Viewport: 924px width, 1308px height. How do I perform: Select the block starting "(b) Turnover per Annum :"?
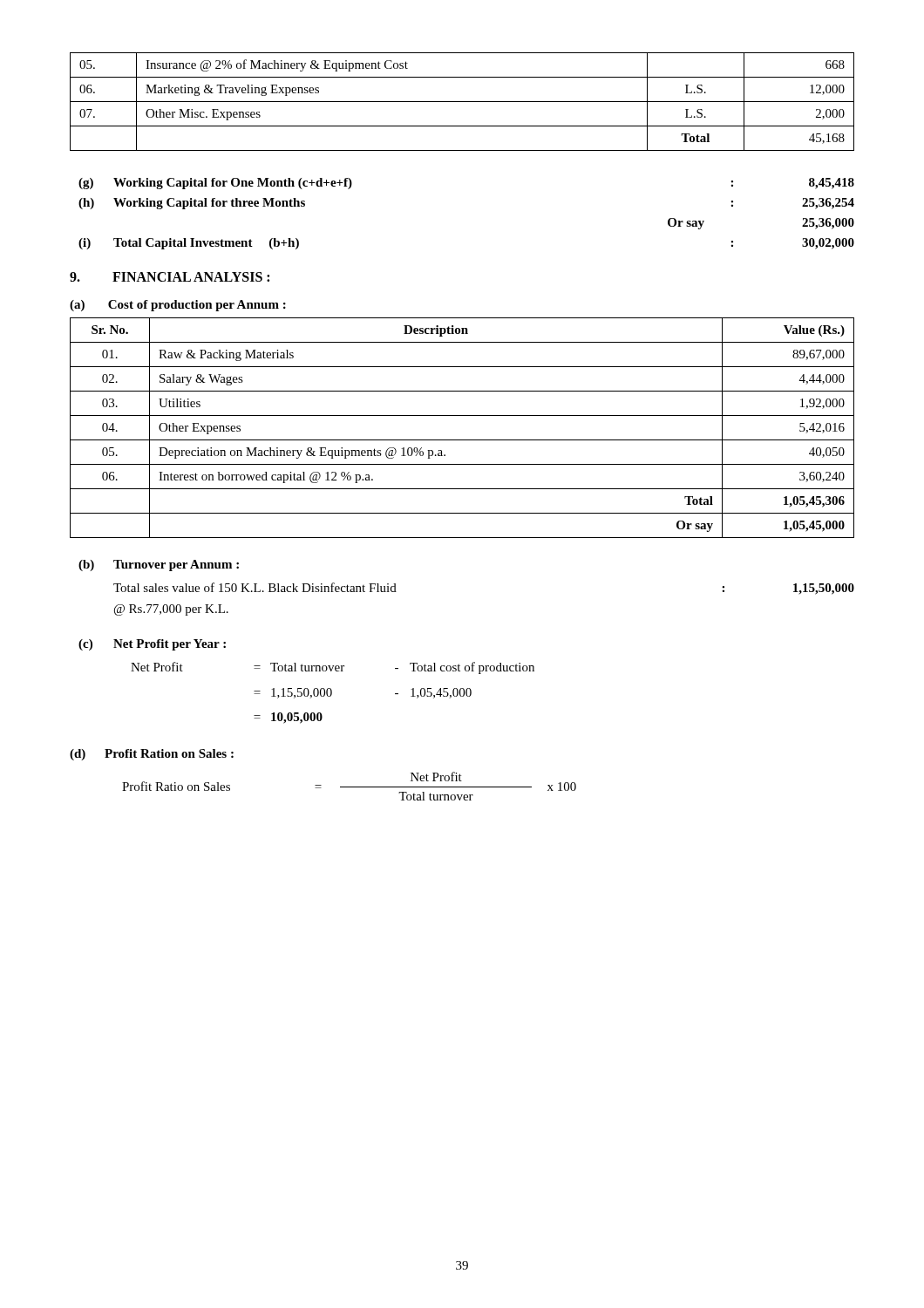pos(159,565)
